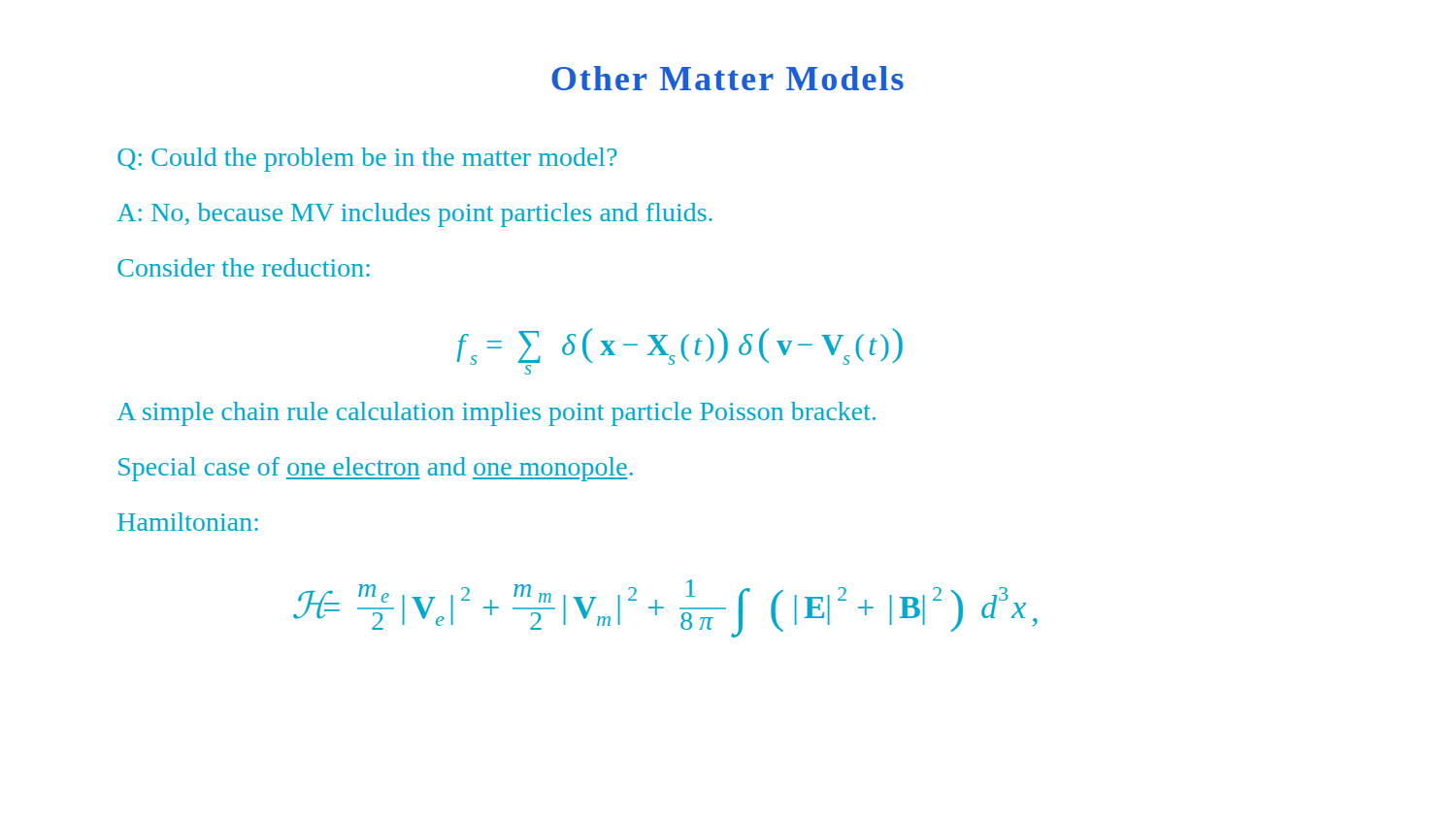Point to "Other Matter Models"
This screenshot has width=1456, height=820.
728,79
